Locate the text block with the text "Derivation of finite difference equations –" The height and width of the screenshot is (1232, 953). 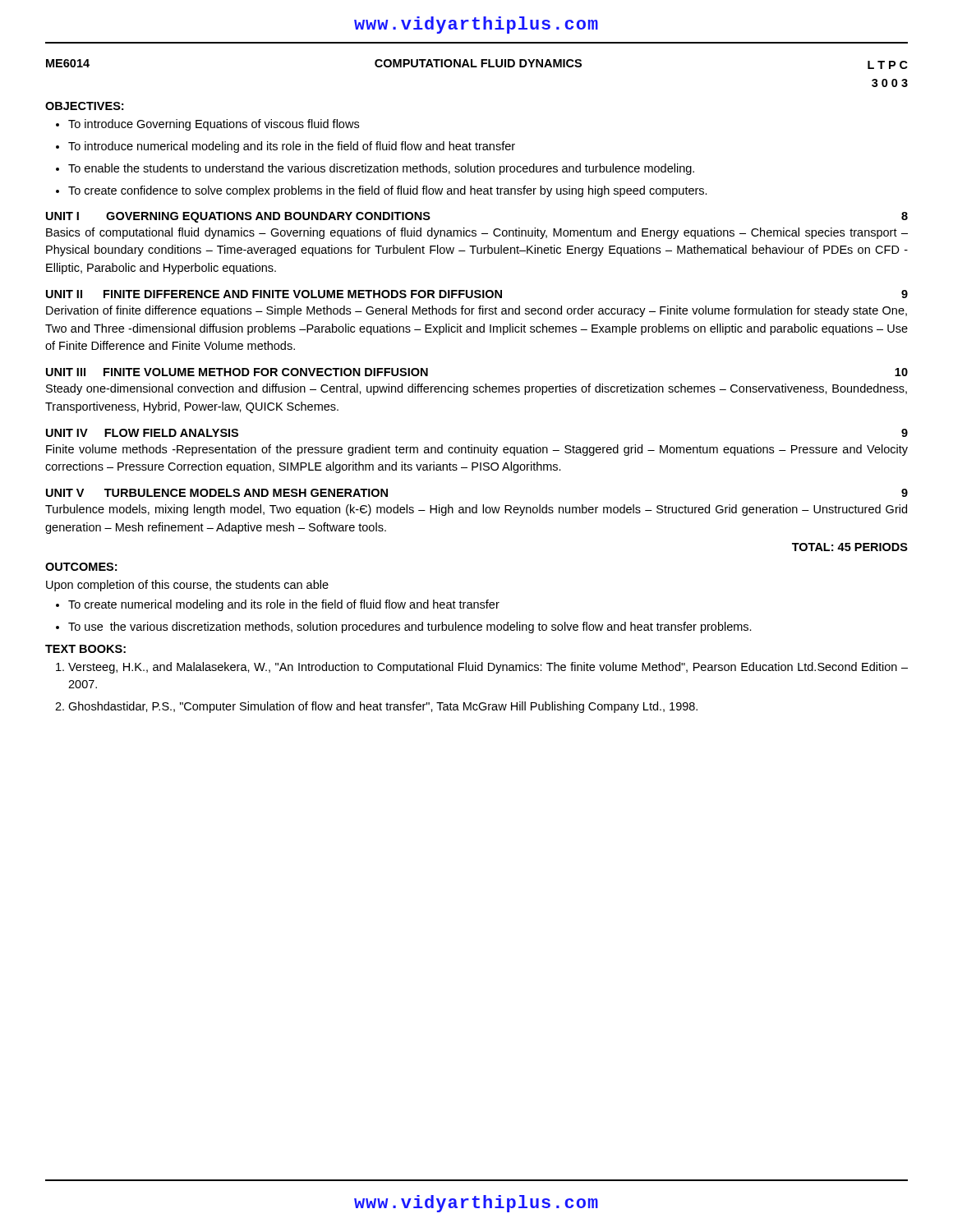(x=476, y=328)
